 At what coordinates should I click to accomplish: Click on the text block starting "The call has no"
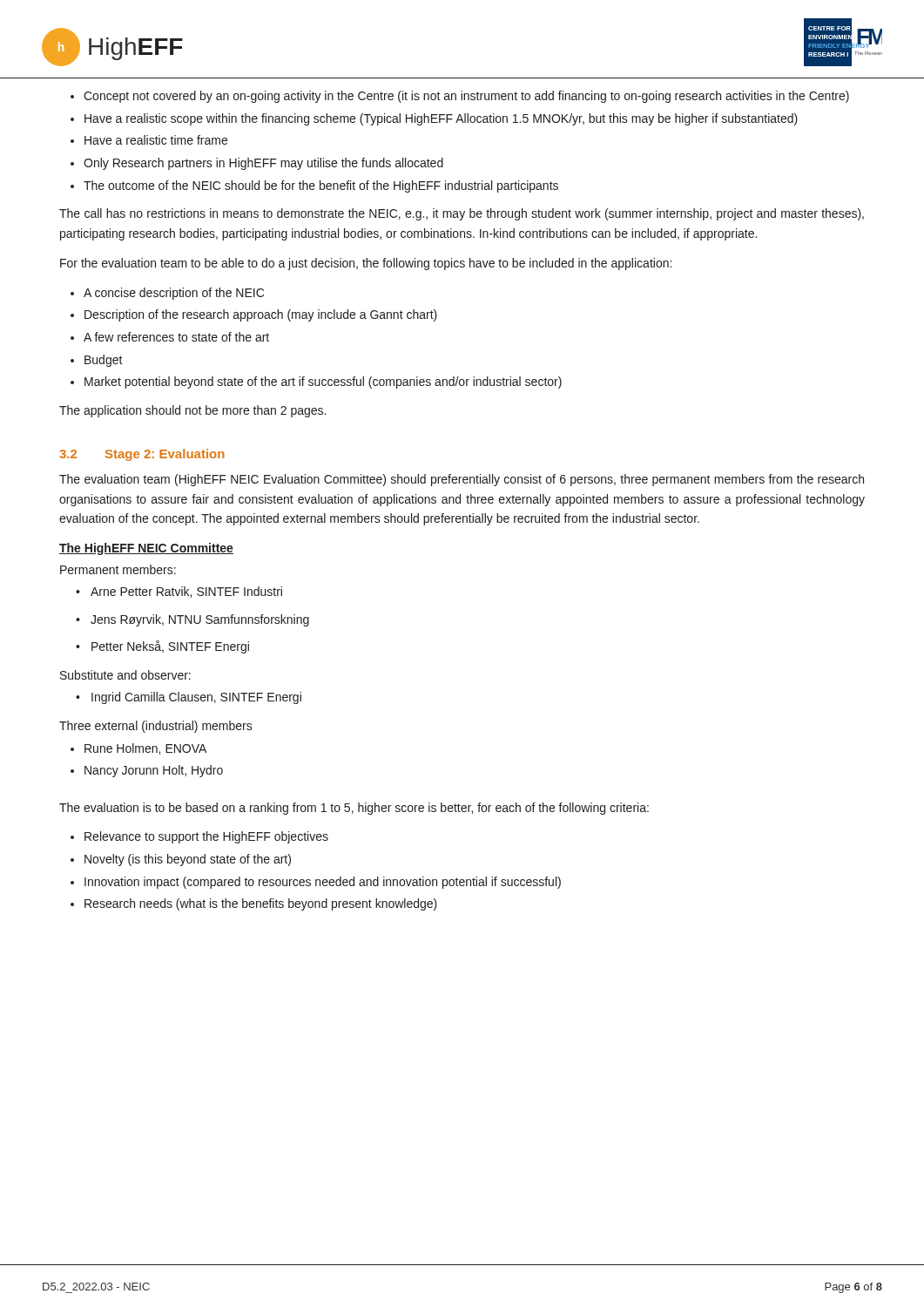coord(462,224)
